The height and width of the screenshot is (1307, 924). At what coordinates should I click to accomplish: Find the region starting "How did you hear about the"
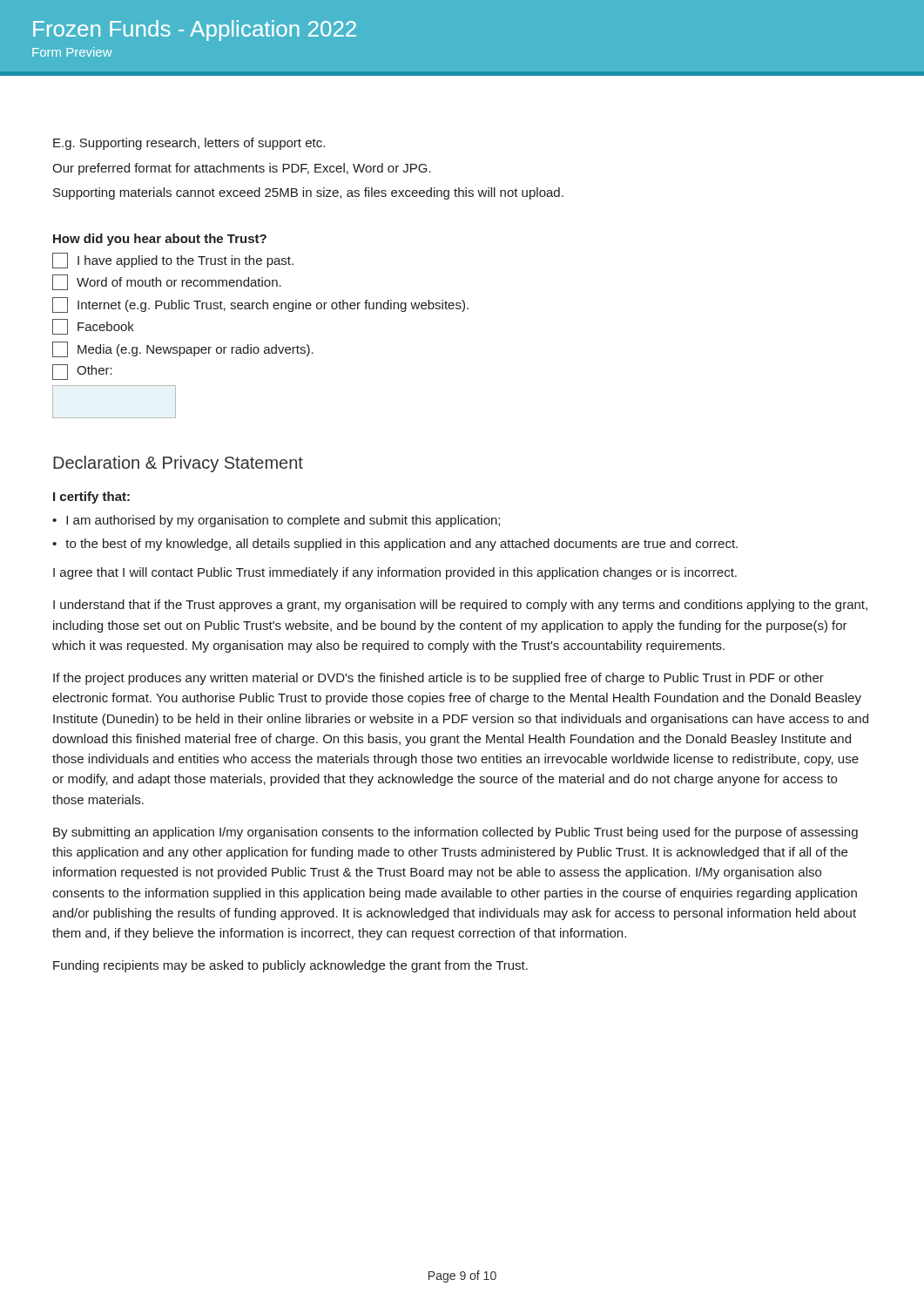point(160,240)
